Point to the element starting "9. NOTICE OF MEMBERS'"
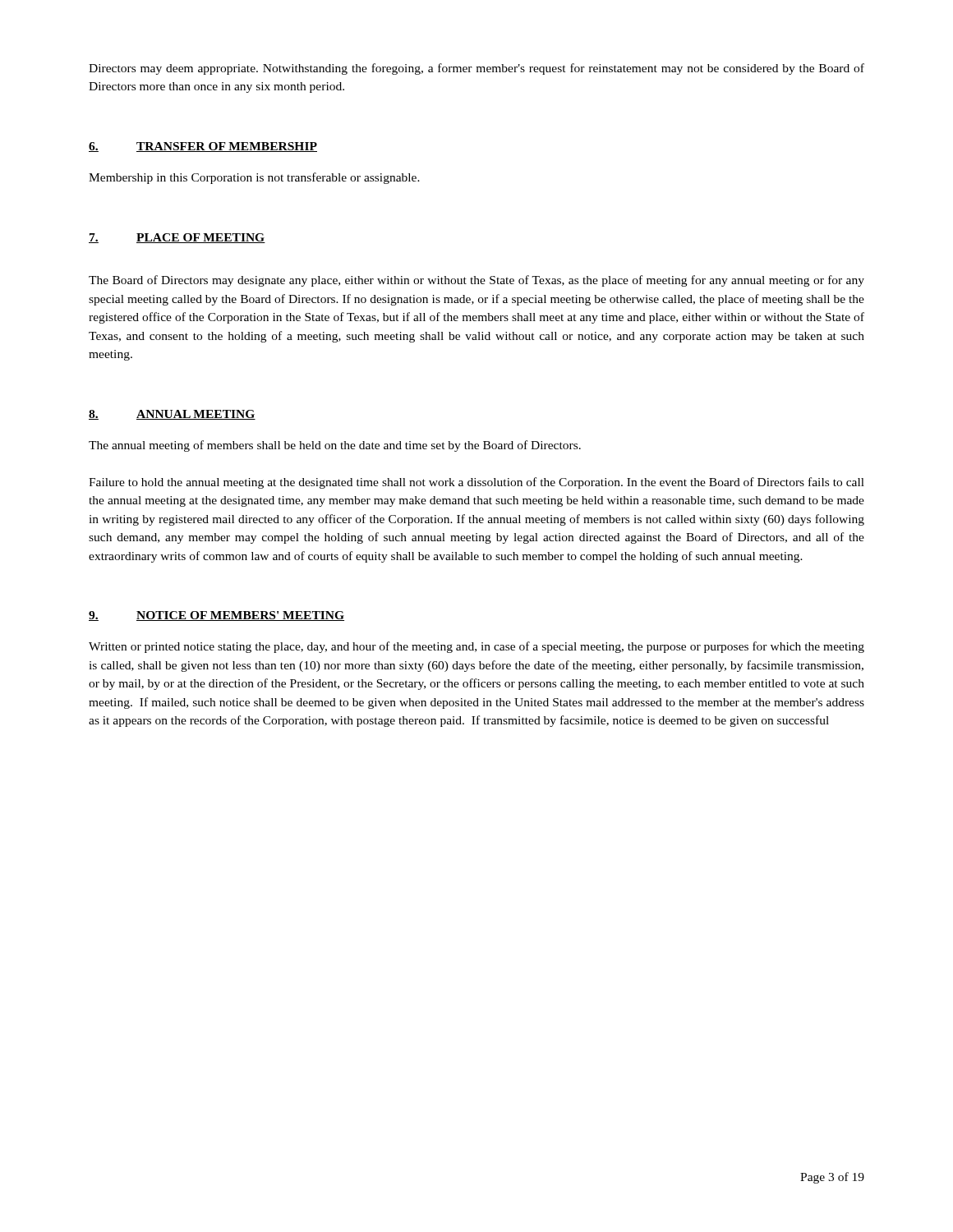 tap(217, 615)
